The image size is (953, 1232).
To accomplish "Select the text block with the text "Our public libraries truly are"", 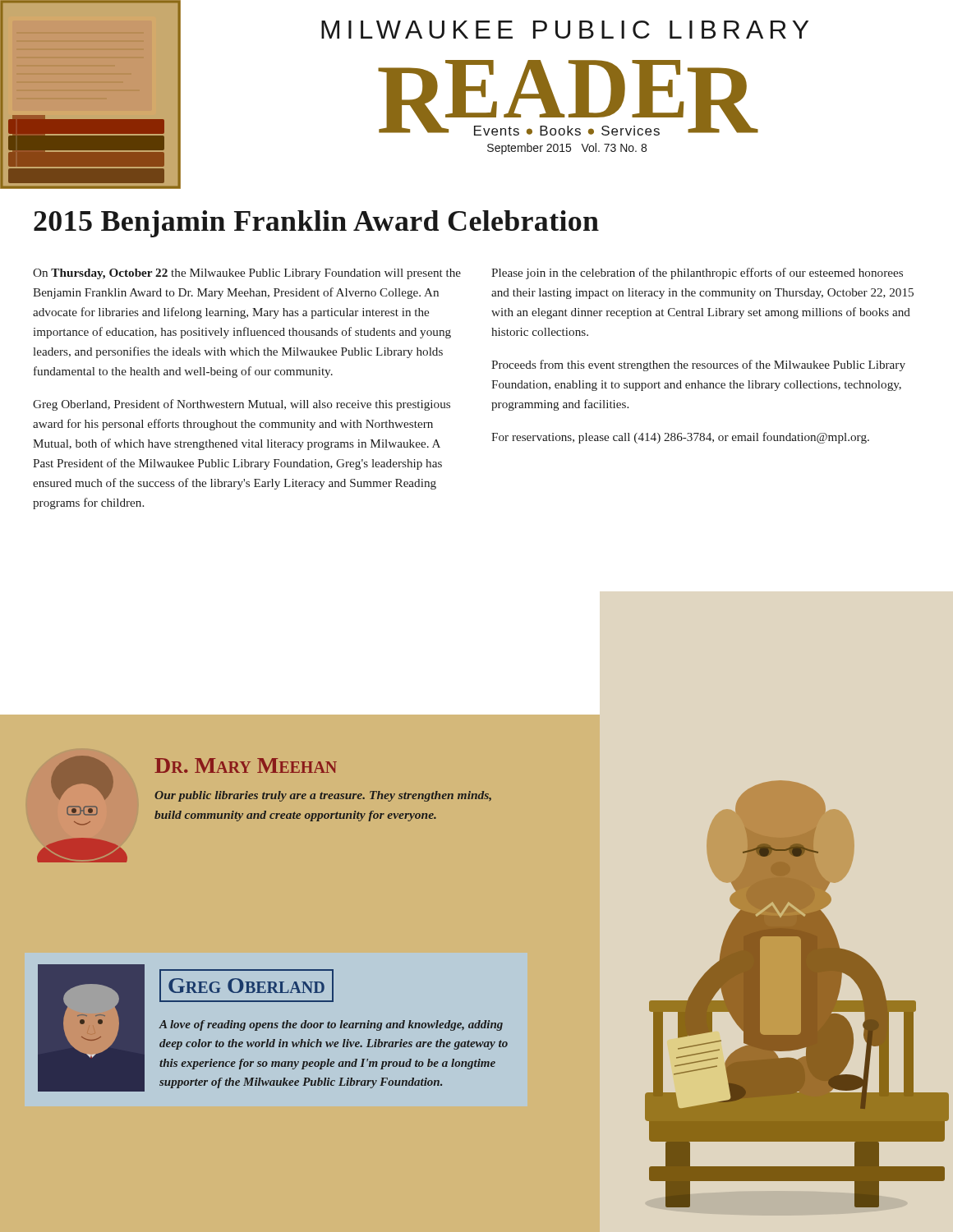I will (x=323, y=804).
